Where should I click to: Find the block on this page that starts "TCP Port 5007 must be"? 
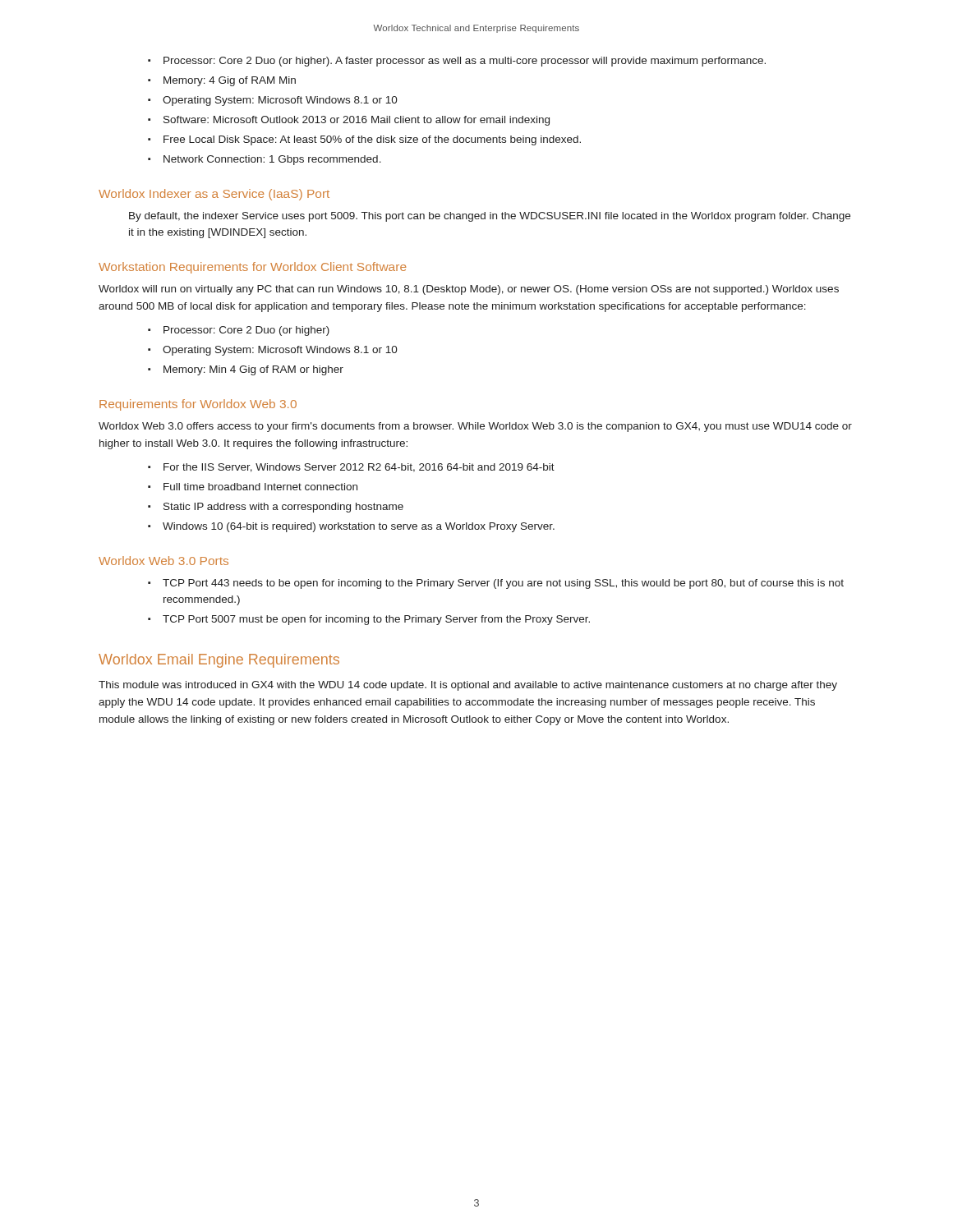[x=377, y=619]
